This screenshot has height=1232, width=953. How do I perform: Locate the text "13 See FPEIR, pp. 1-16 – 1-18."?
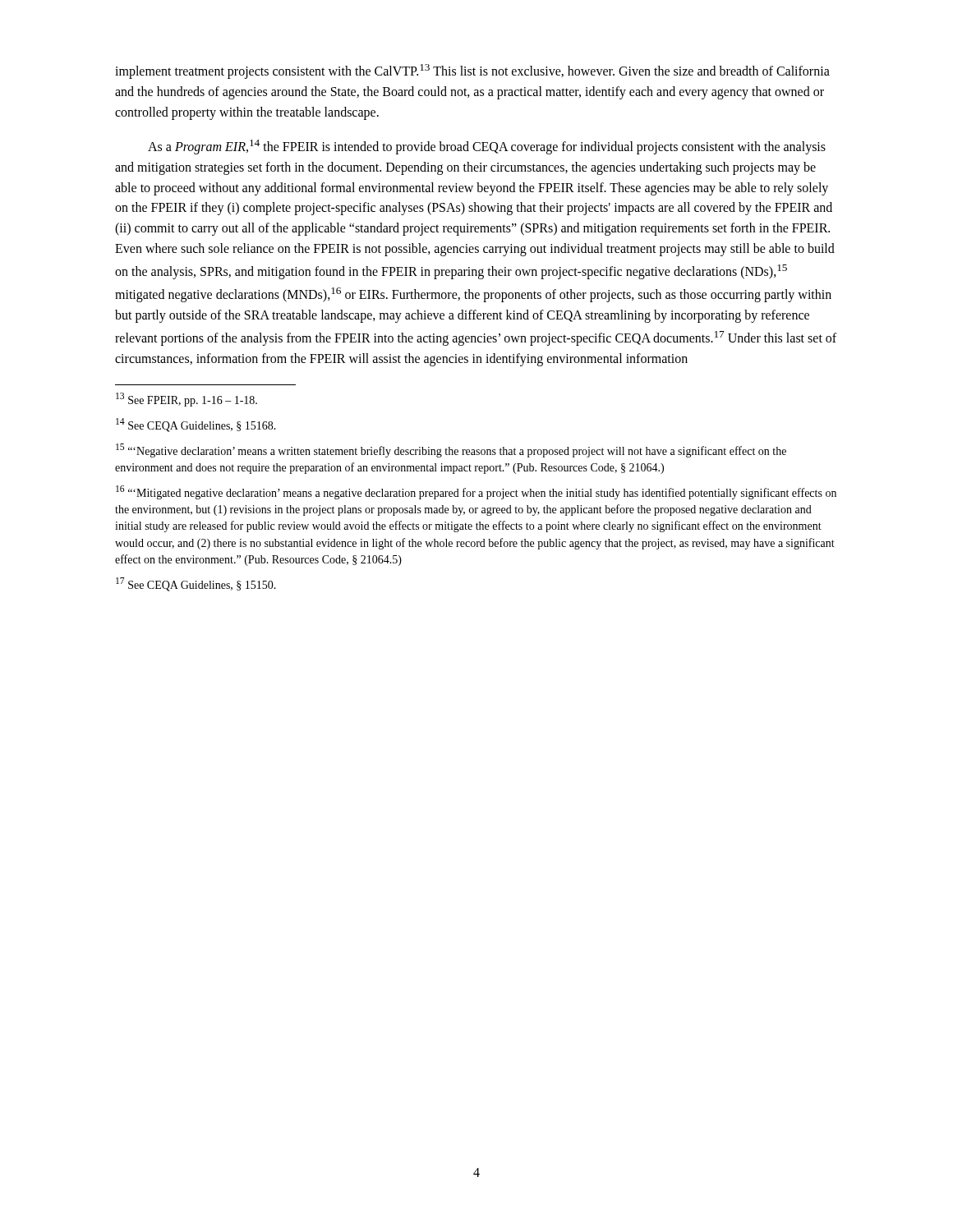(186, 398)
